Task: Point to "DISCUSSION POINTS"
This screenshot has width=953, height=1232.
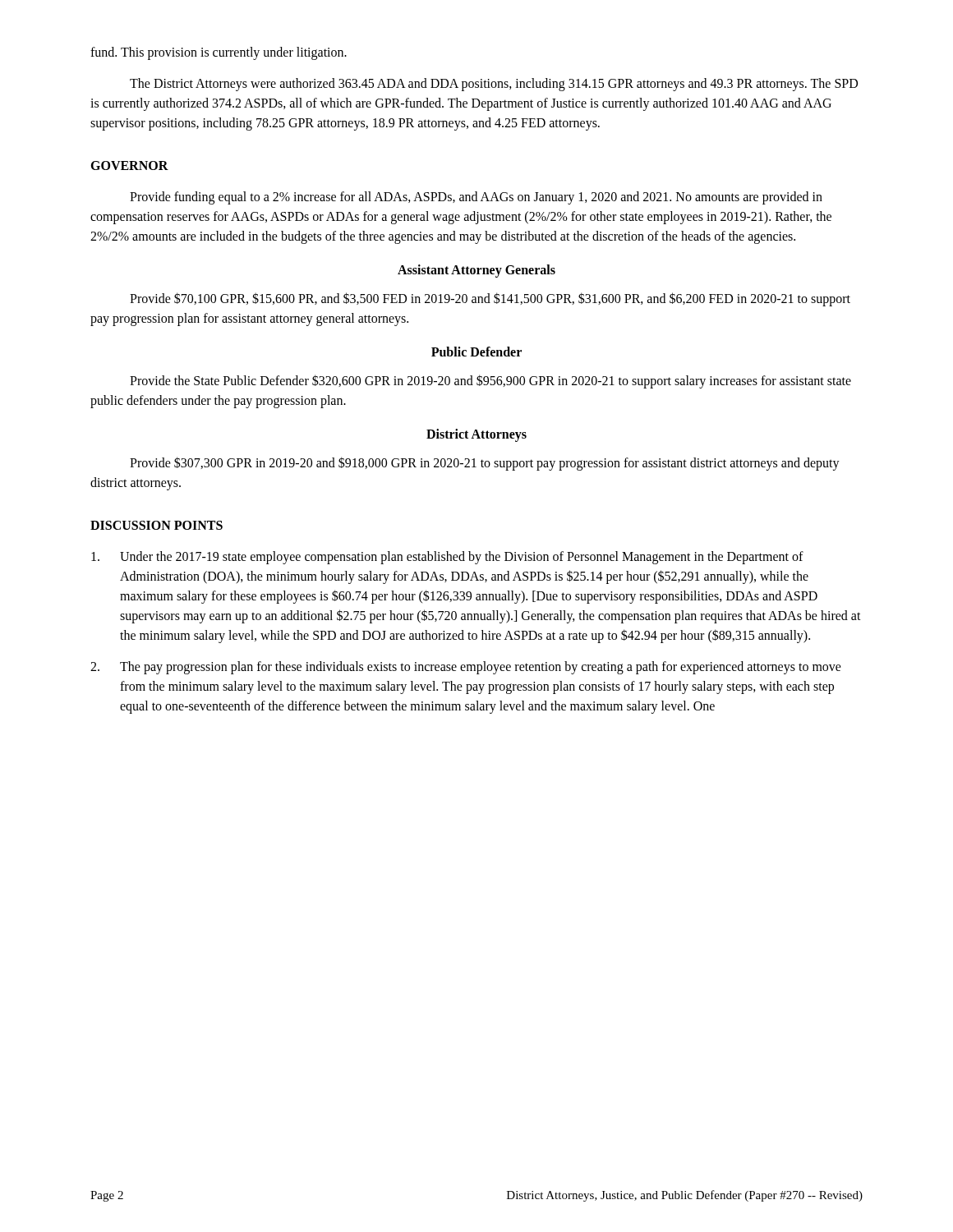Action: (157, 525)
